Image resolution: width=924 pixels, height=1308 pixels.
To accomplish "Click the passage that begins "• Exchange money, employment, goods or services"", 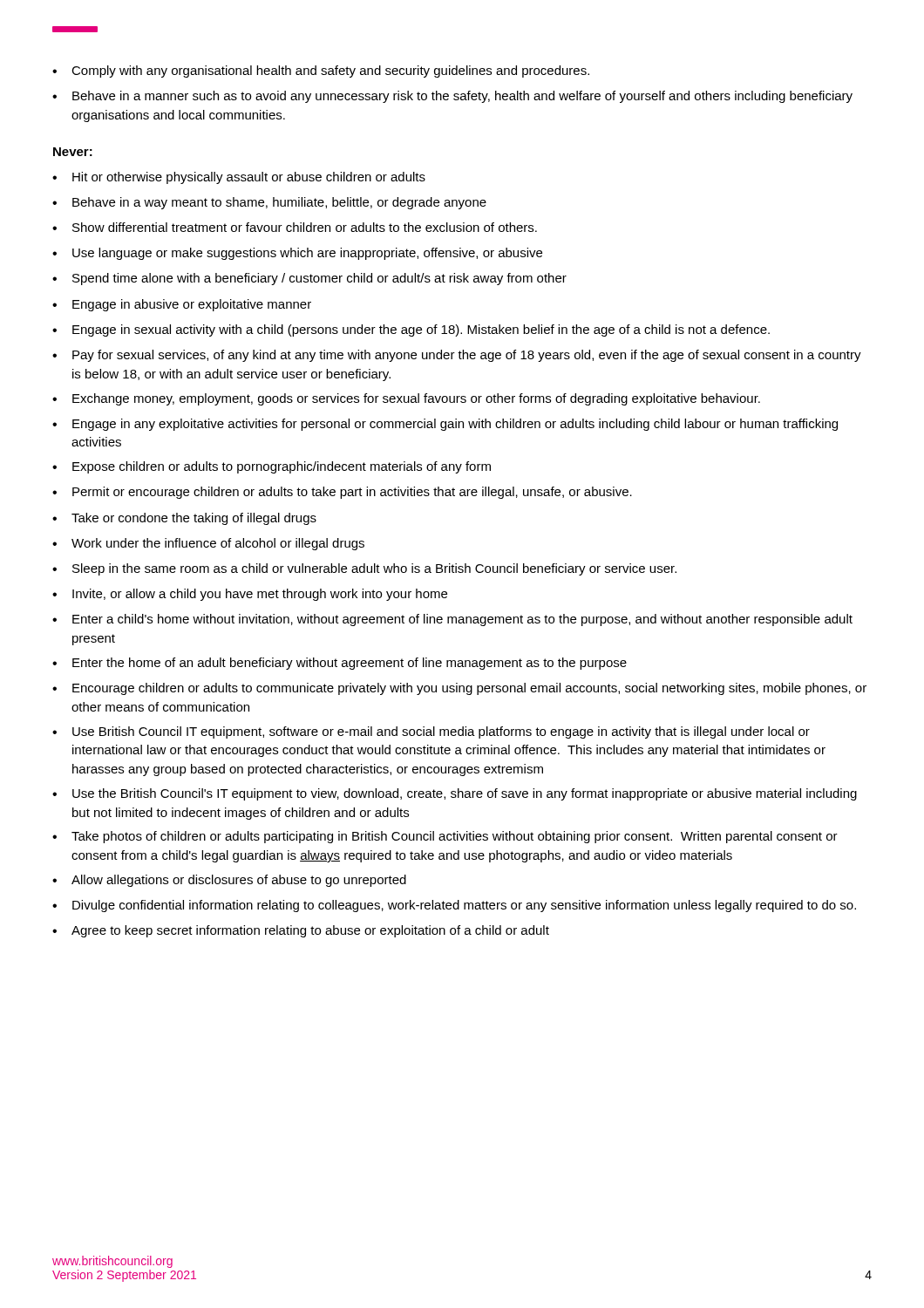I will [x=462, y=399].
